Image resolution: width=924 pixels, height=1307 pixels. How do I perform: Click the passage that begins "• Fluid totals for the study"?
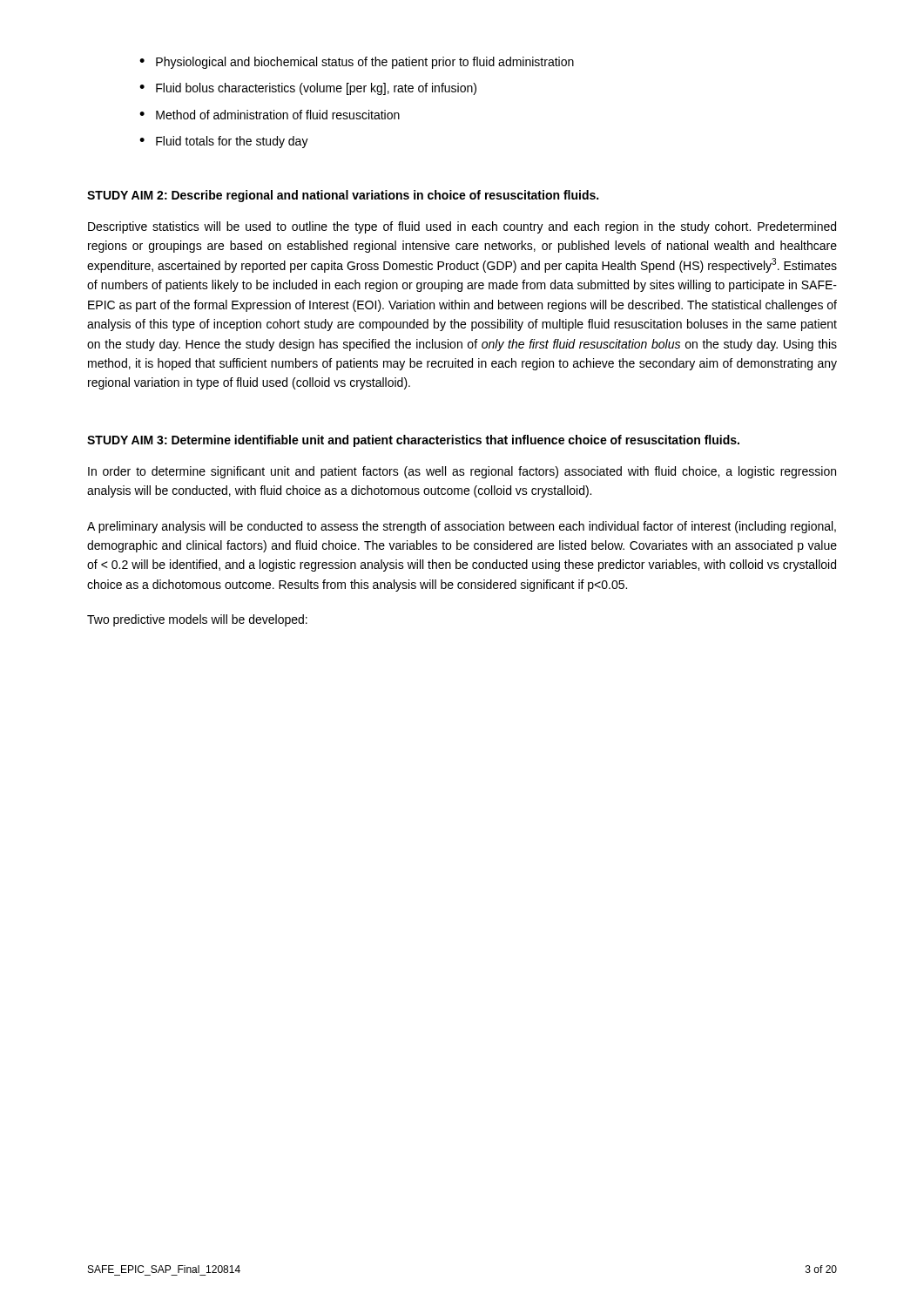point(224,141)
